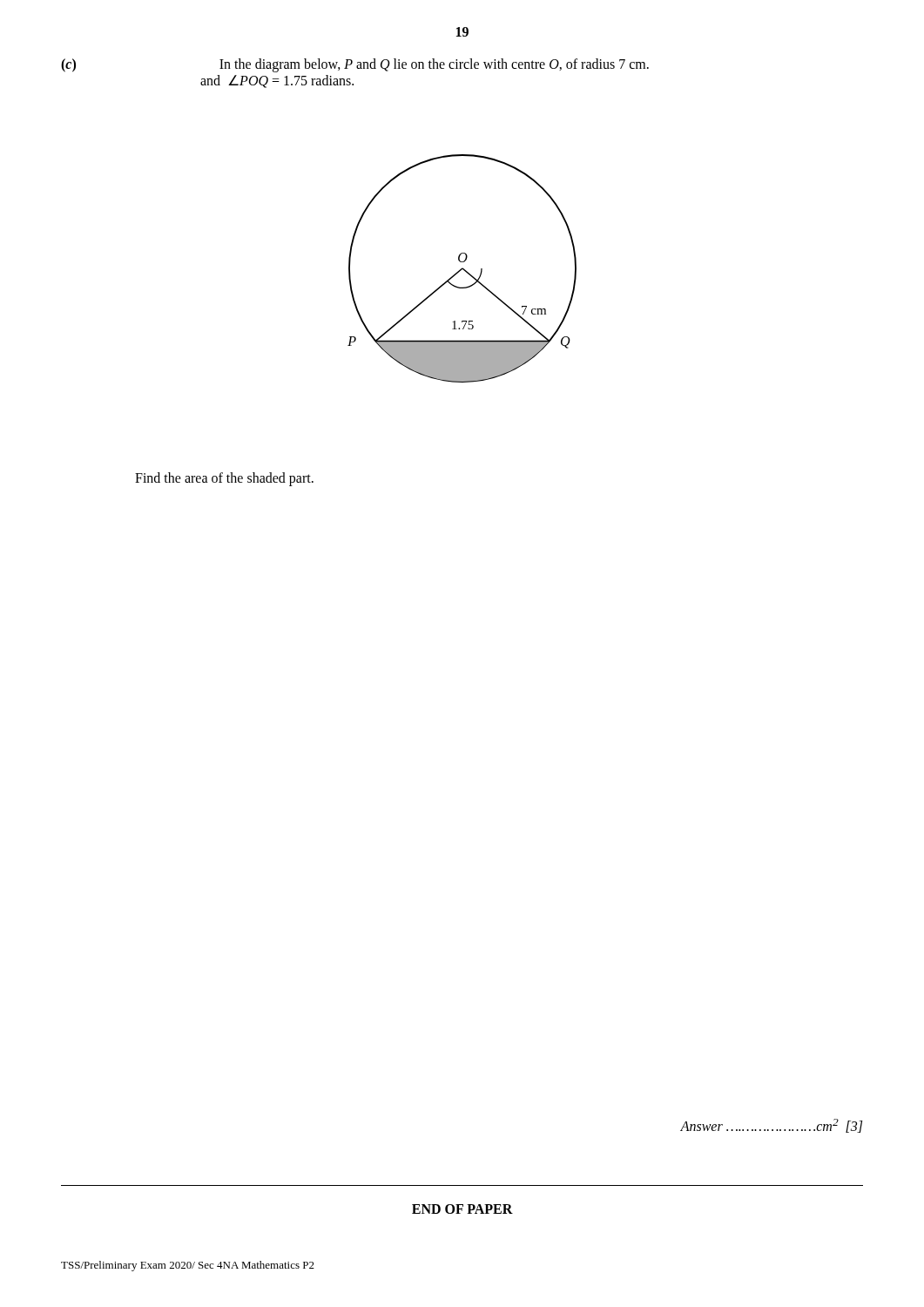
Task: Click where it says "END OF PAPER"
Action: click(462, 1209)
